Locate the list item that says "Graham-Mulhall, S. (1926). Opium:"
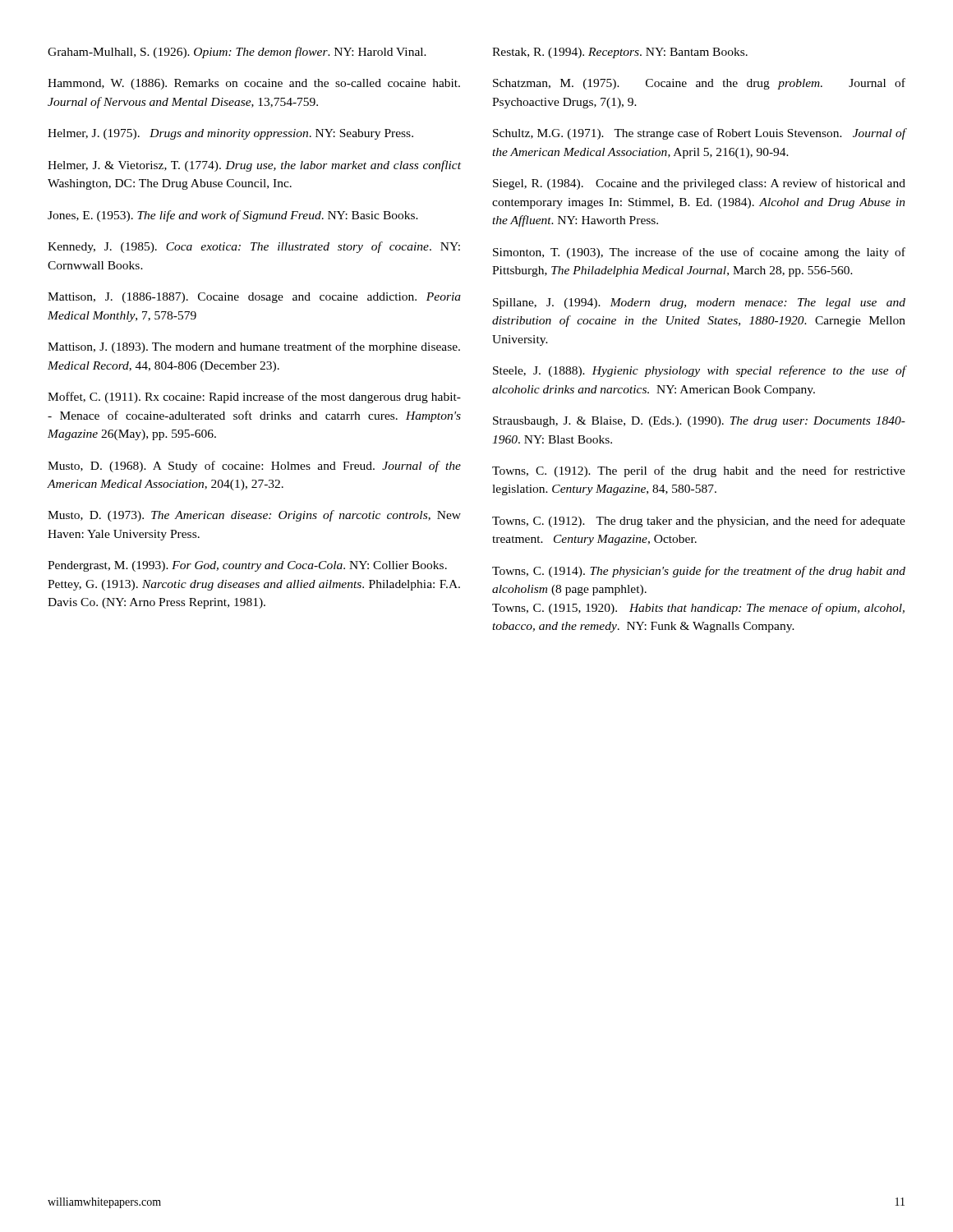This screenshot has width=953, height=1232. [x=237, y=51]
